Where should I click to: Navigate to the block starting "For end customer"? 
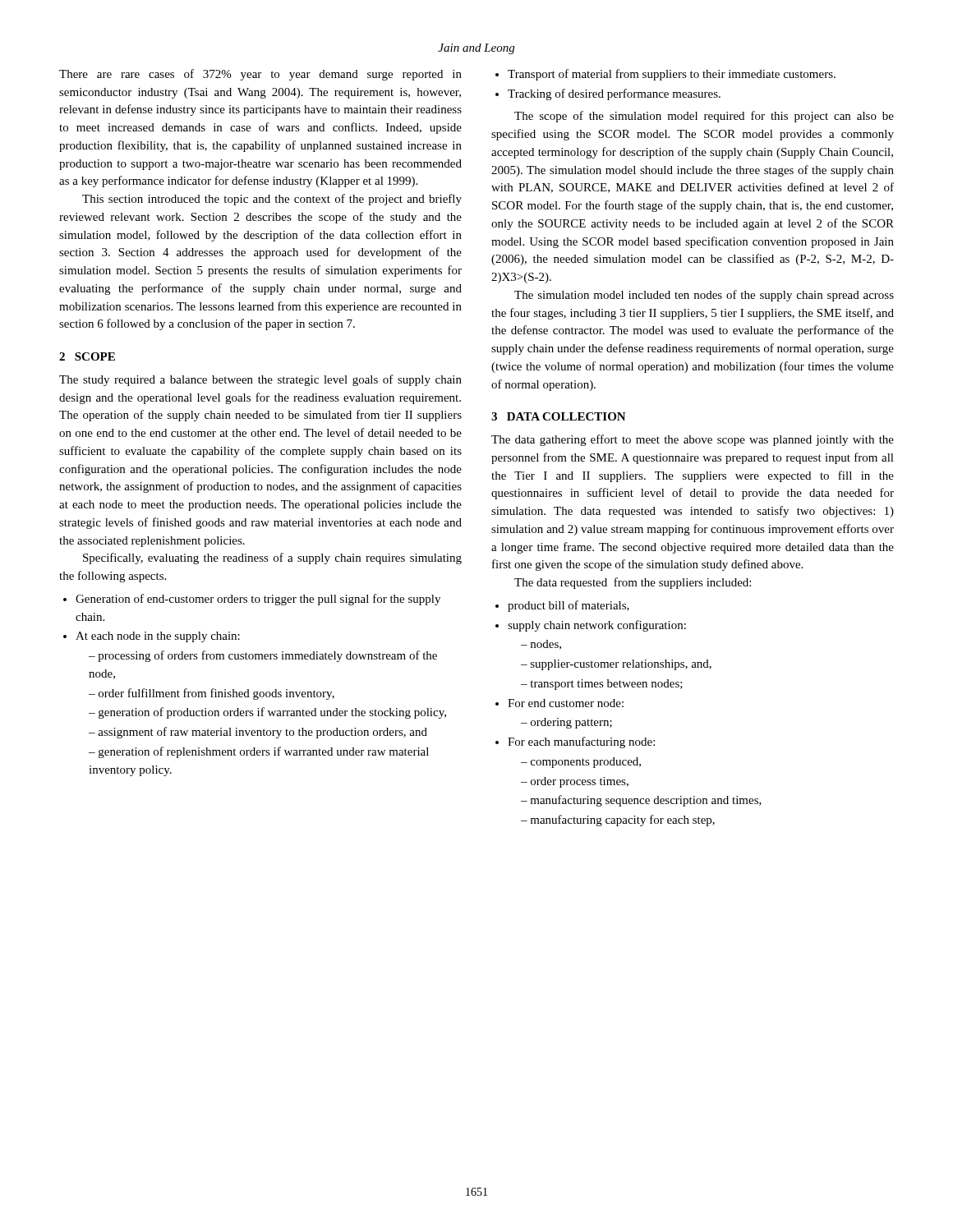pos(566,703)
